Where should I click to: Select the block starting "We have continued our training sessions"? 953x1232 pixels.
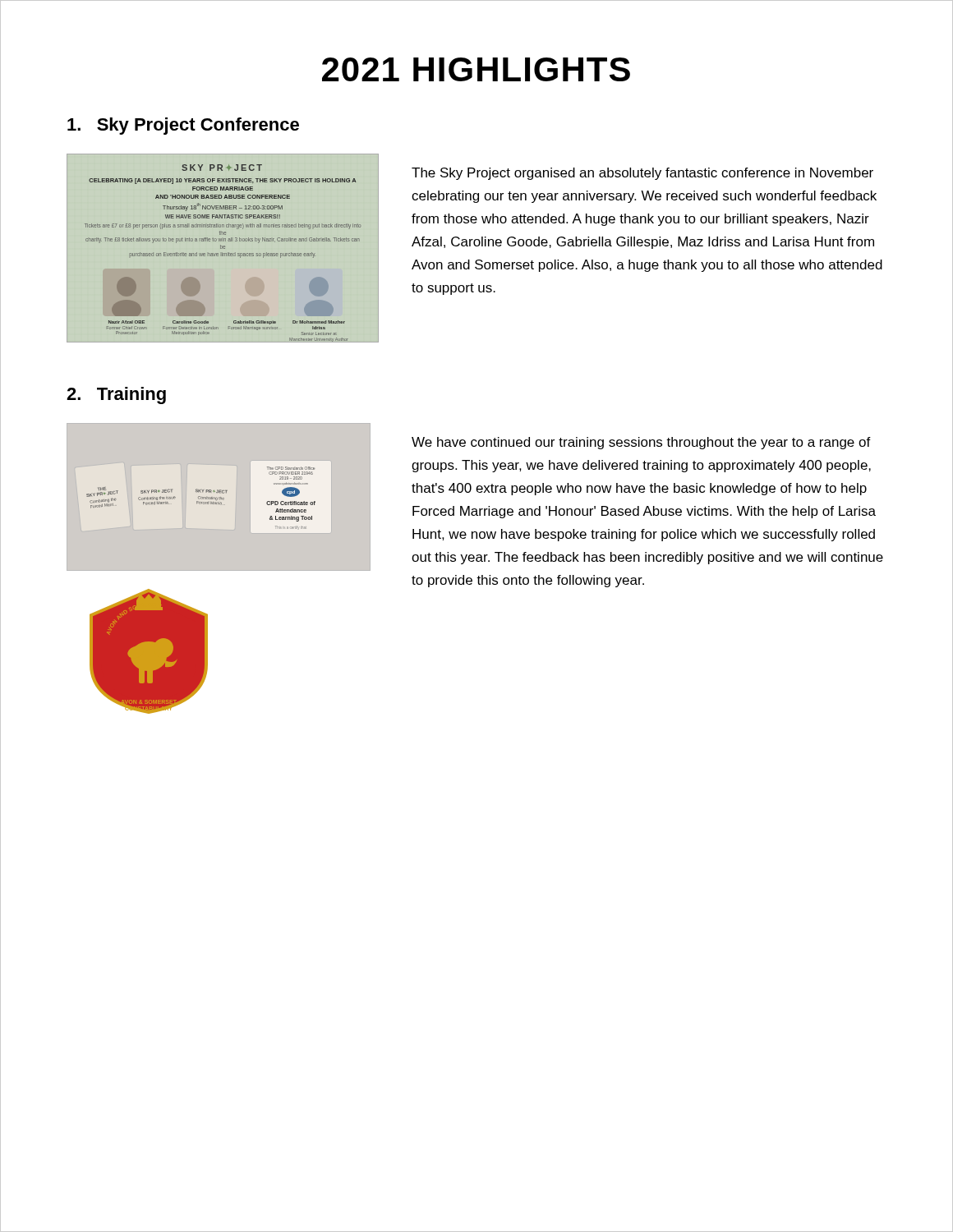[648, 511]
